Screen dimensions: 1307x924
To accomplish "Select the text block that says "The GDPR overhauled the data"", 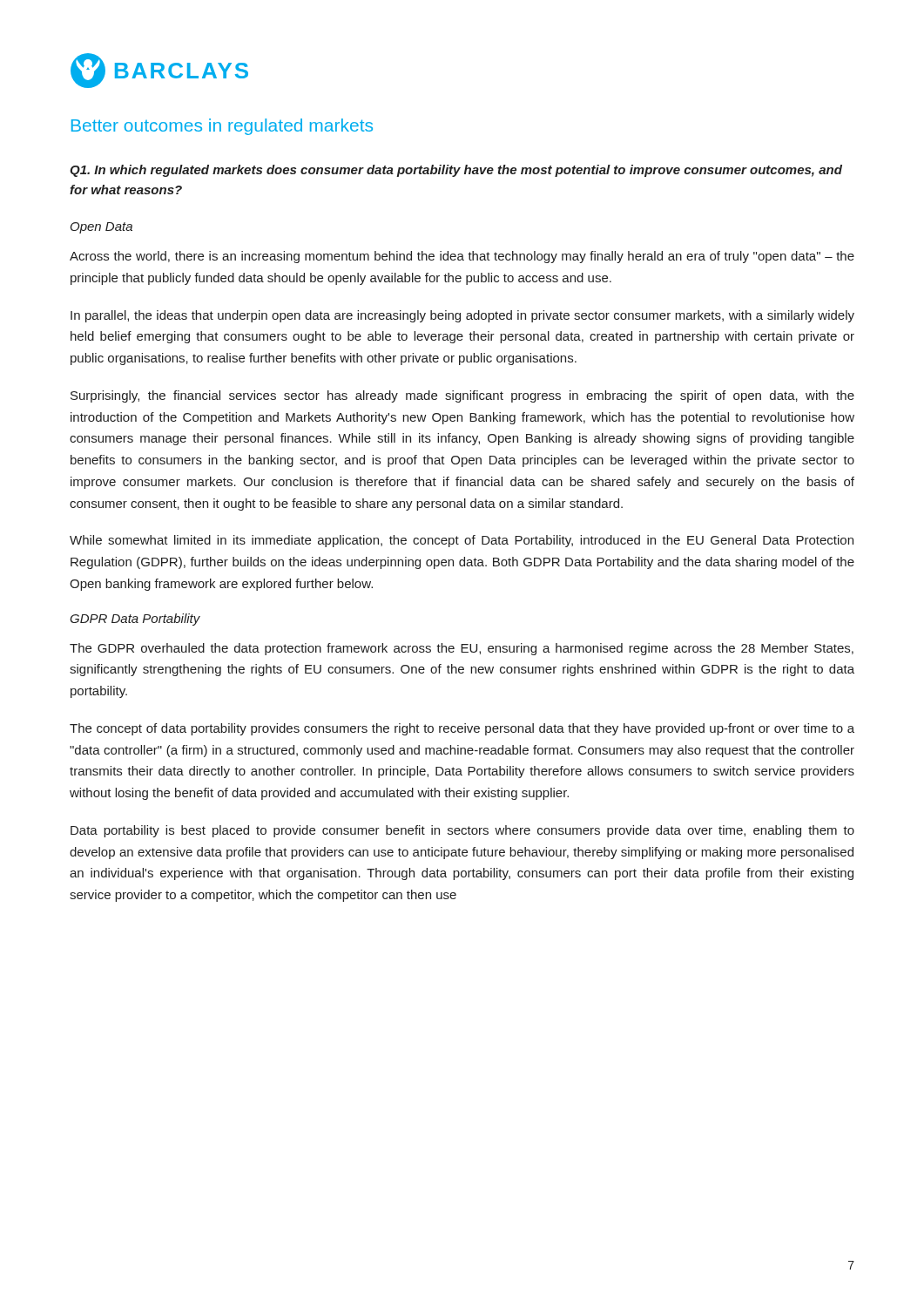I will (x=462, y=669).
